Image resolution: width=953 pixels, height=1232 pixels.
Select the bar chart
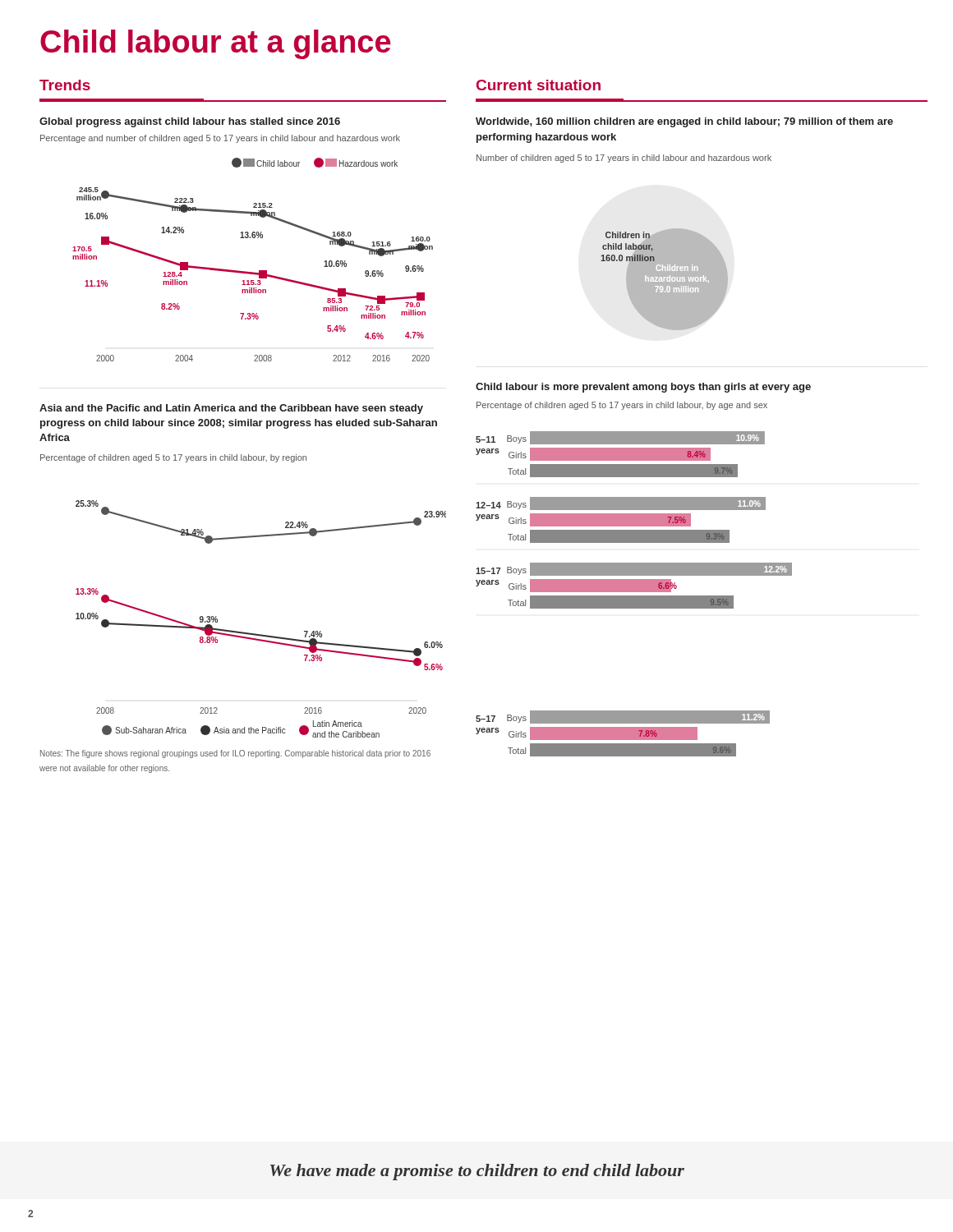702,621
